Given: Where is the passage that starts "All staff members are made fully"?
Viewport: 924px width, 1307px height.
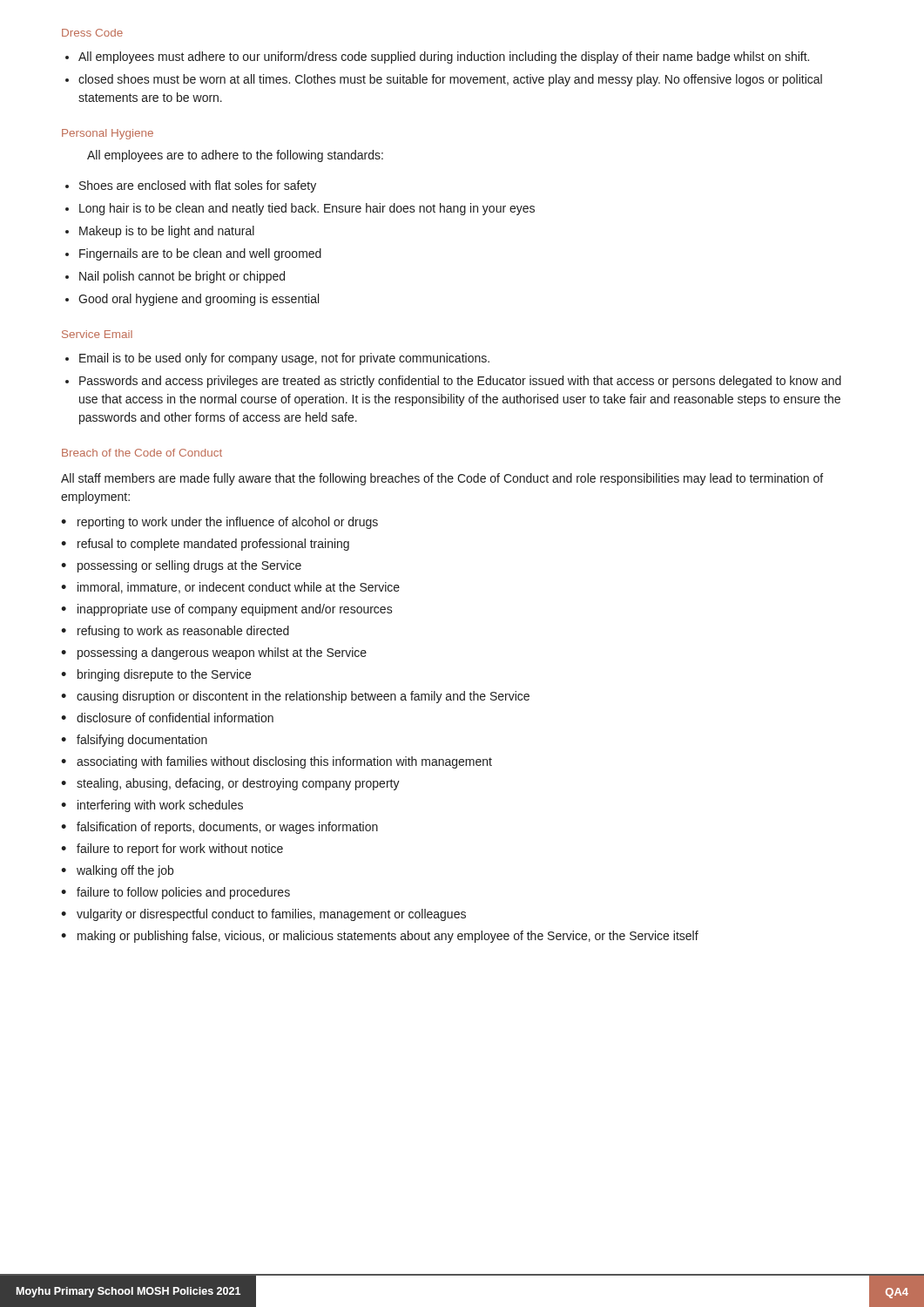Looking at the screenshot, I should pyautogui.click(x=442, y=488).
